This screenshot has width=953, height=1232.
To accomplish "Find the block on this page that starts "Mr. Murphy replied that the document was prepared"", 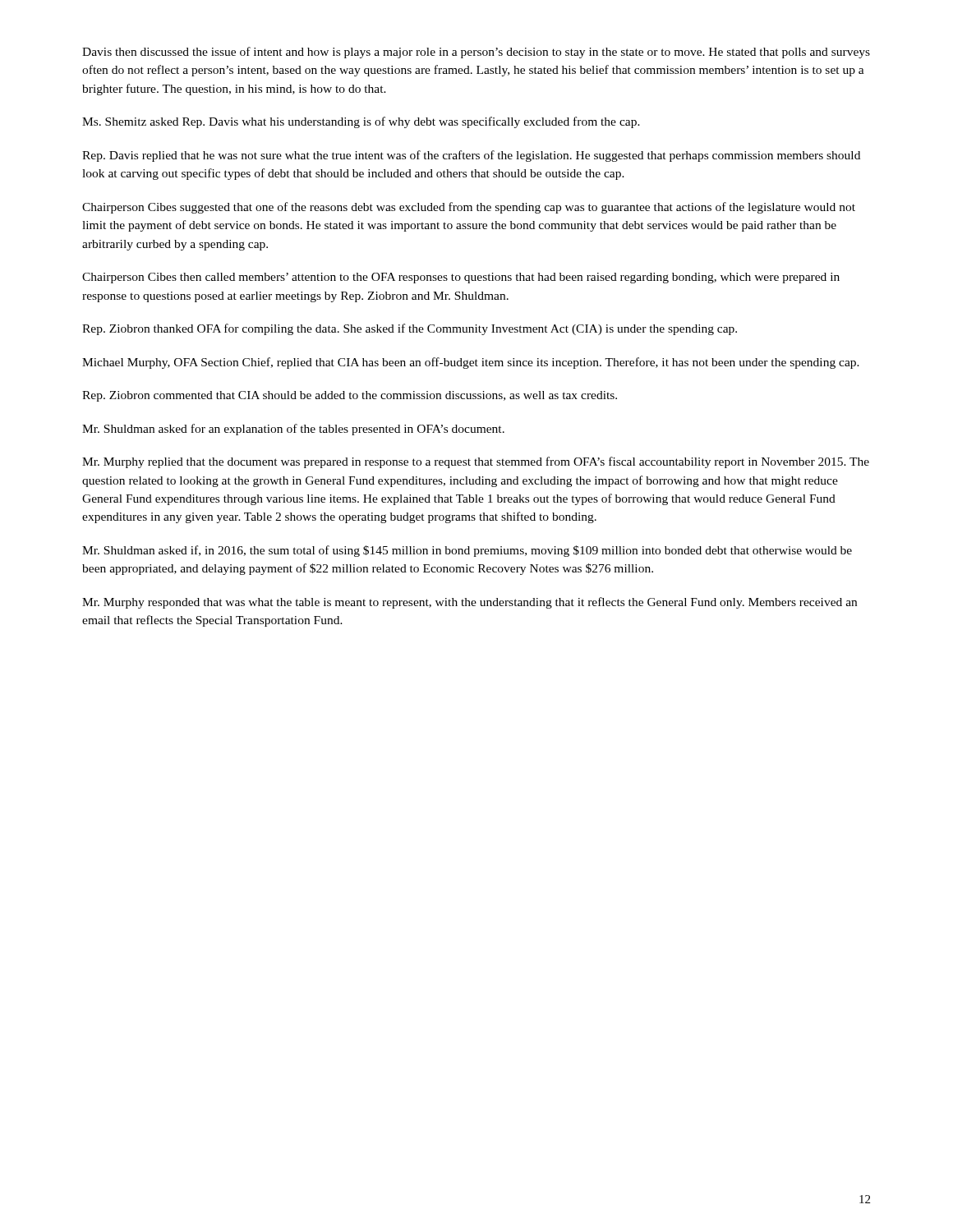I will (476, 489).
